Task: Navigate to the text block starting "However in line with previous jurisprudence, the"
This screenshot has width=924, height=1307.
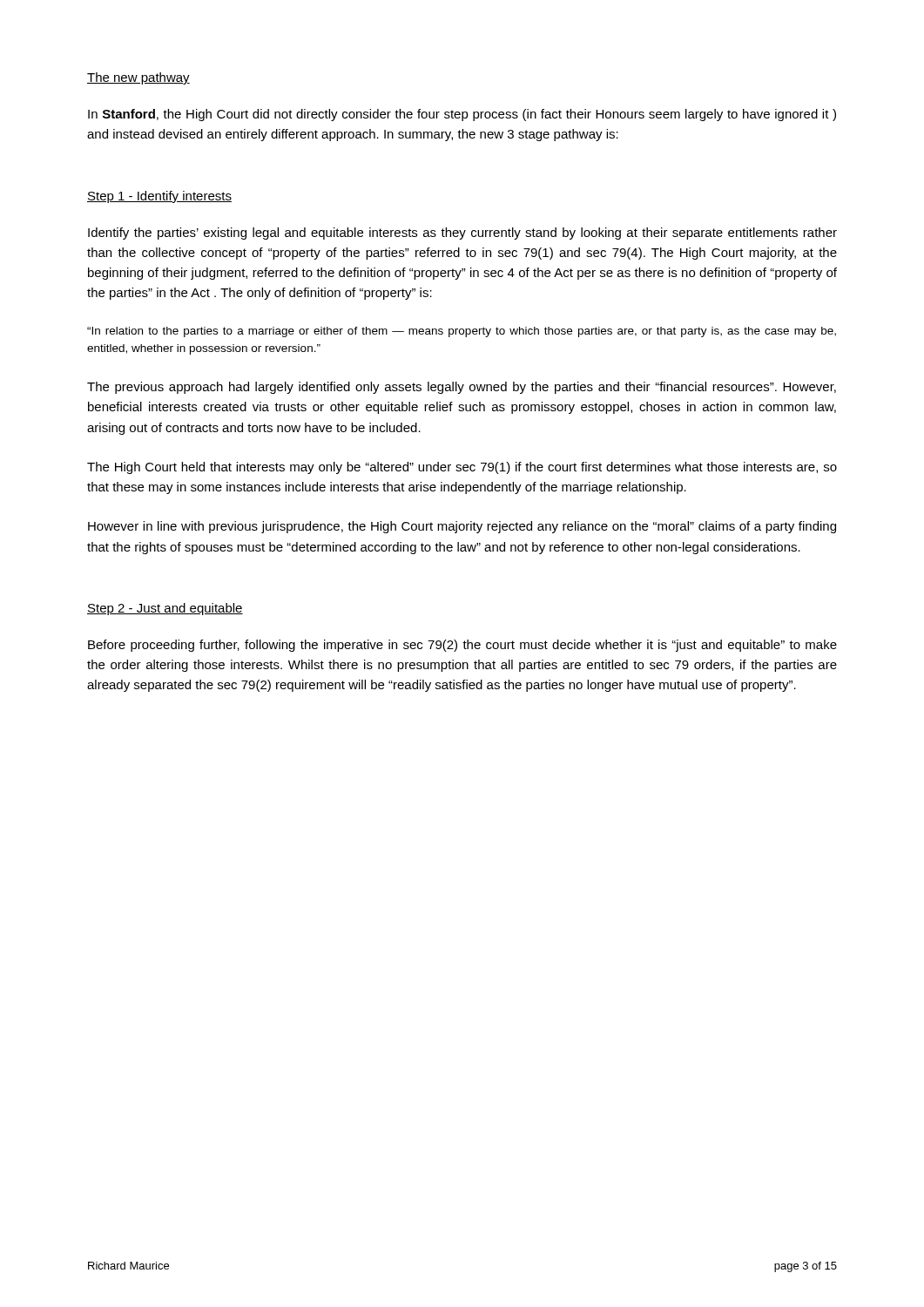Action: [462, 536]
